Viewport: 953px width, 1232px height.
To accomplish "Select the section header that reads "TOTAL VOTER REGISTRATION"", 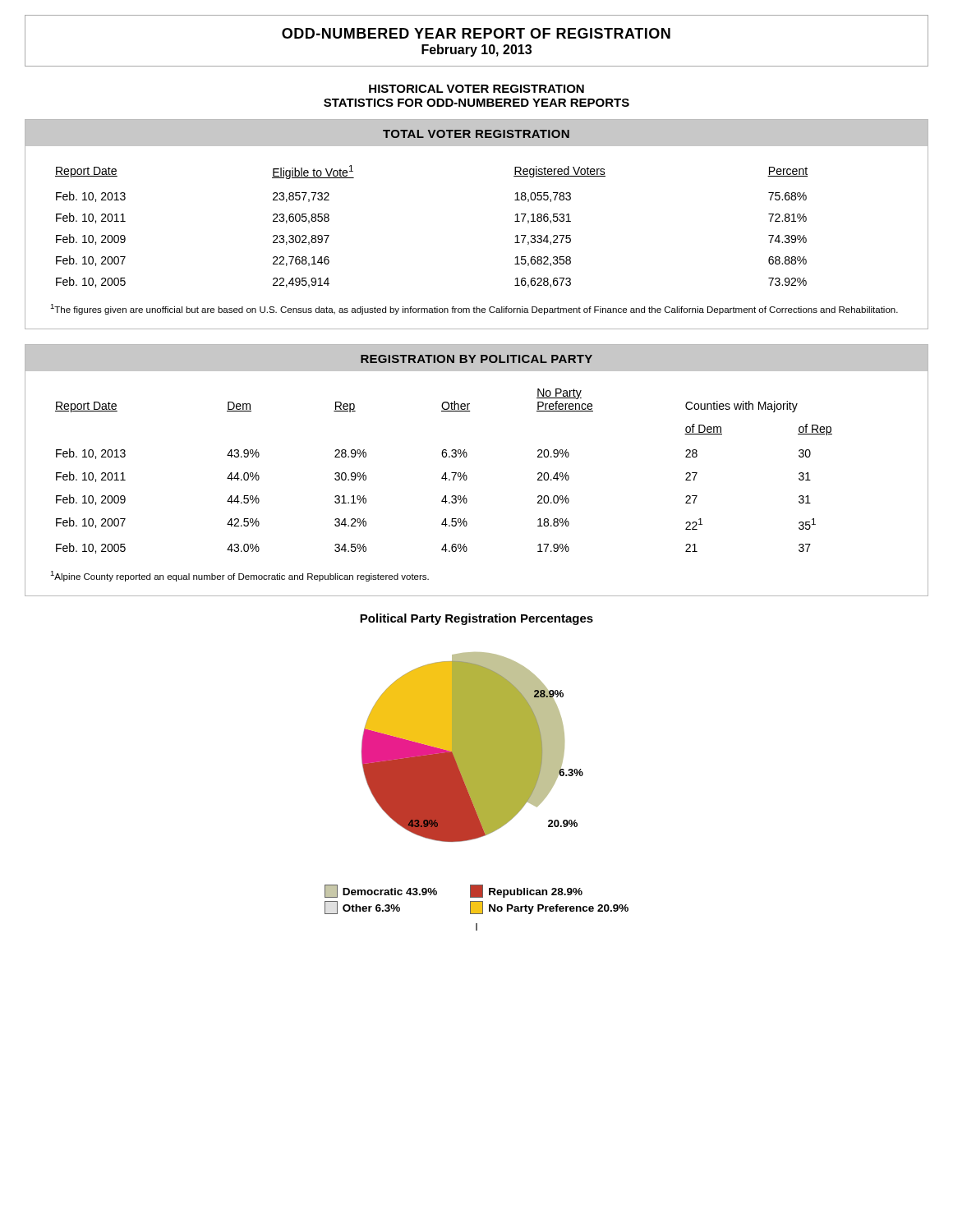I will pos(476,133).
